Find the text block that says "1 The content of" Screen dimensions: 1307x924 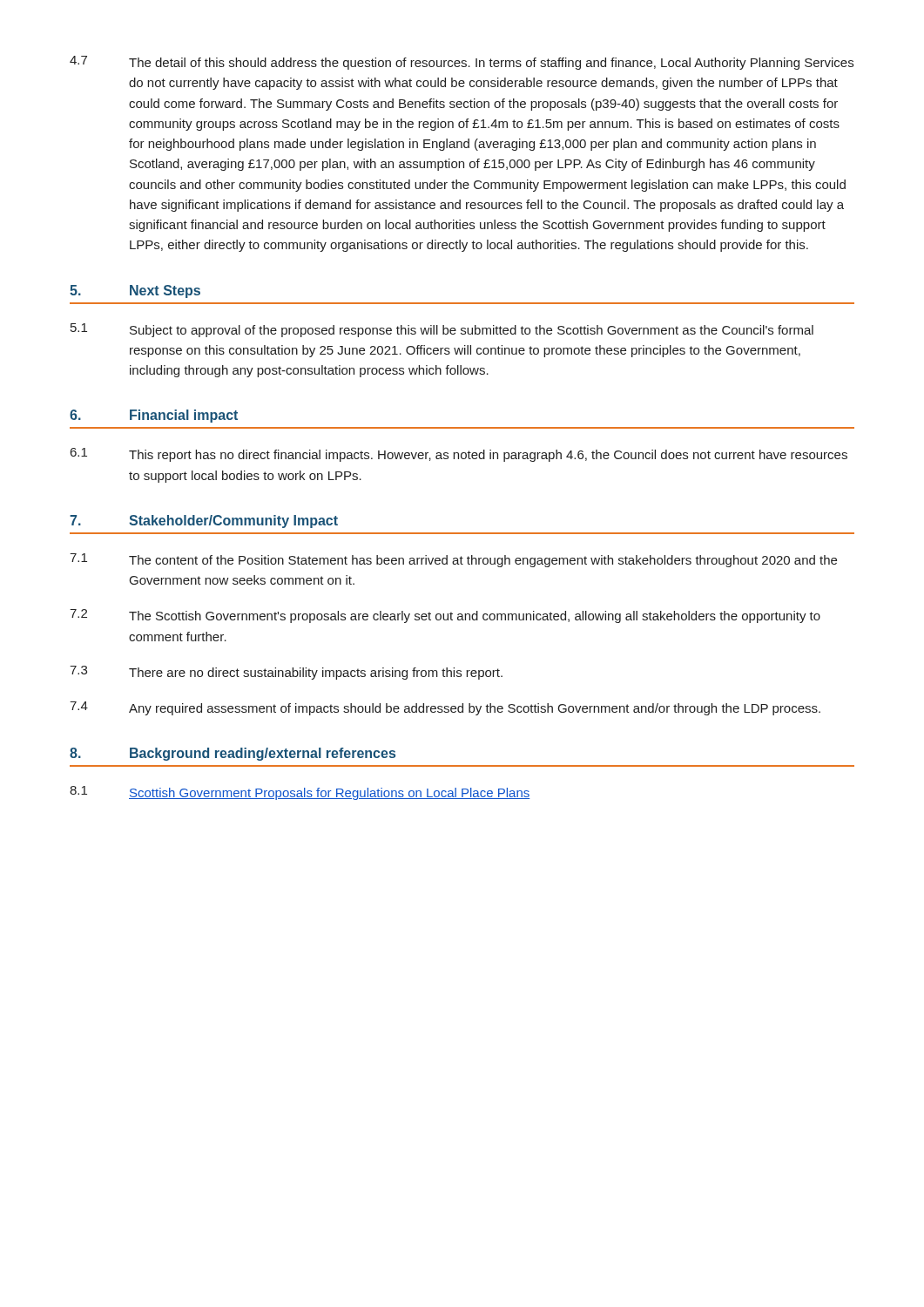[x=462, y=570]
